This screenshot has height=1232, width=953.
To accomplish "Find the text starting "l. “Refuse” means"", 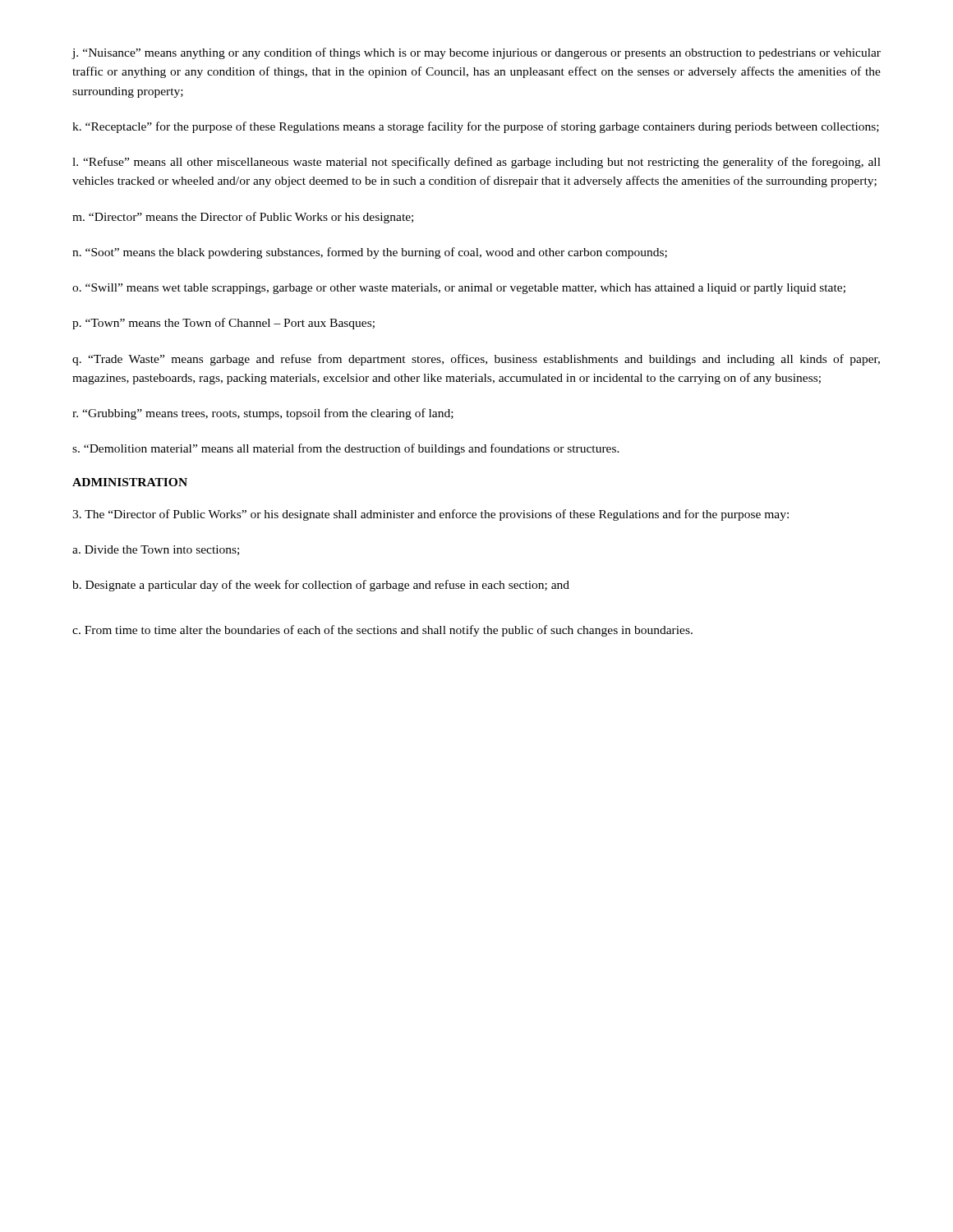I will point(476,171).
